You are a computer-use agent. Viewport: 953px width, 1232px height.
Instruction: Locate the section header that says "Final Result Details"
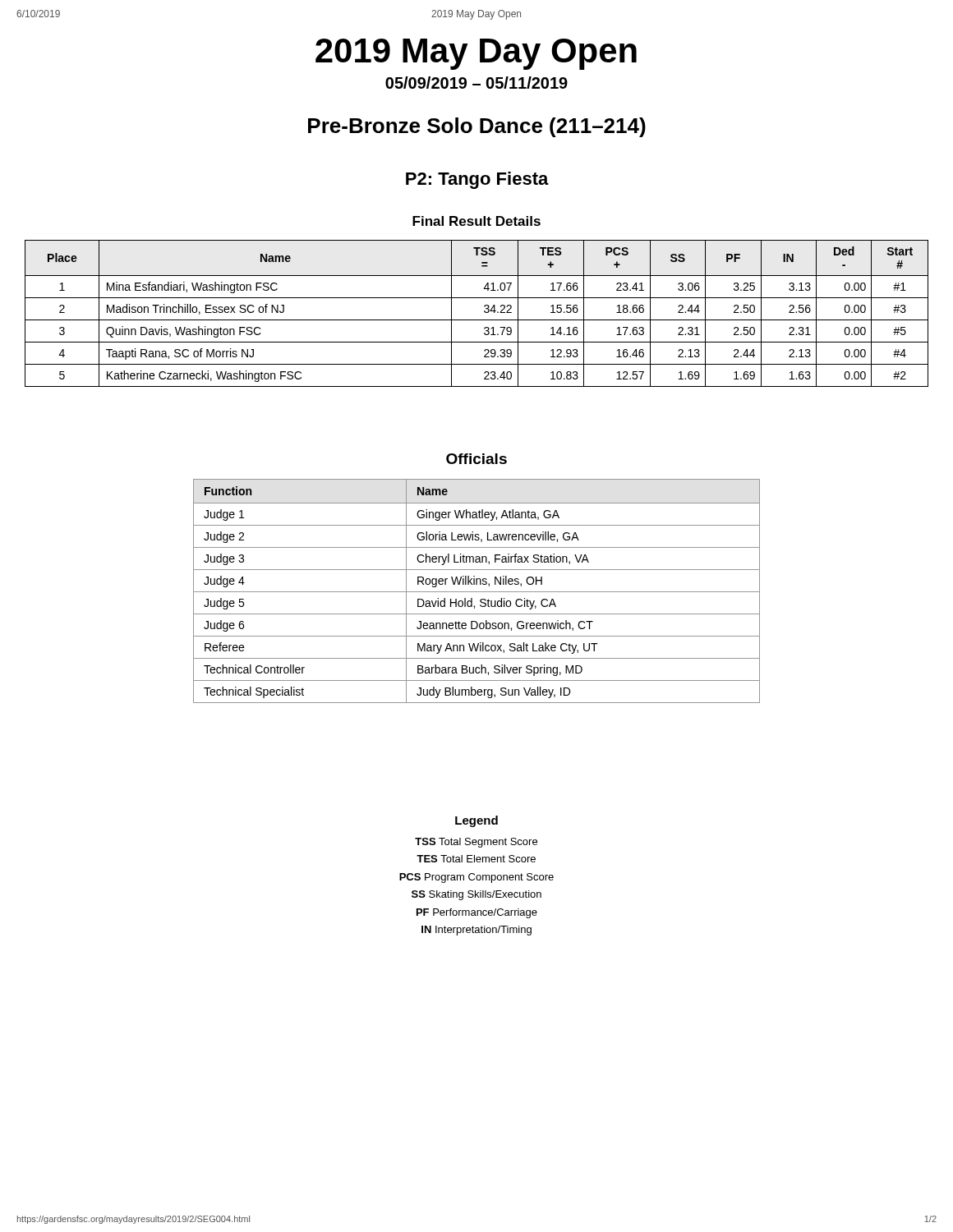coord(476,221)
